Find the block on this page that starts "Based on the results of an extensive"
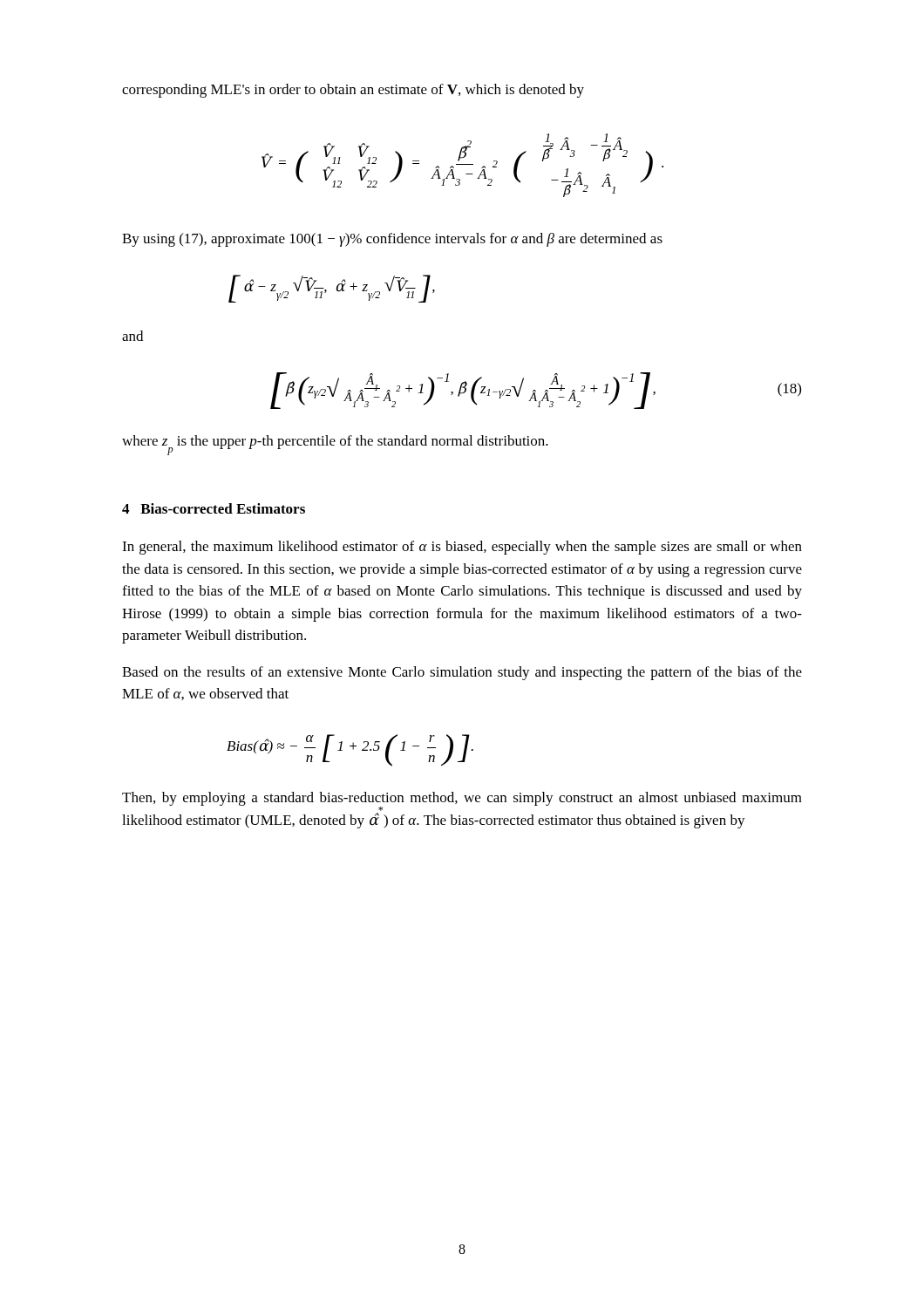Image resolution: width=924 pixels, height=1308 pixels. point(462,683)
